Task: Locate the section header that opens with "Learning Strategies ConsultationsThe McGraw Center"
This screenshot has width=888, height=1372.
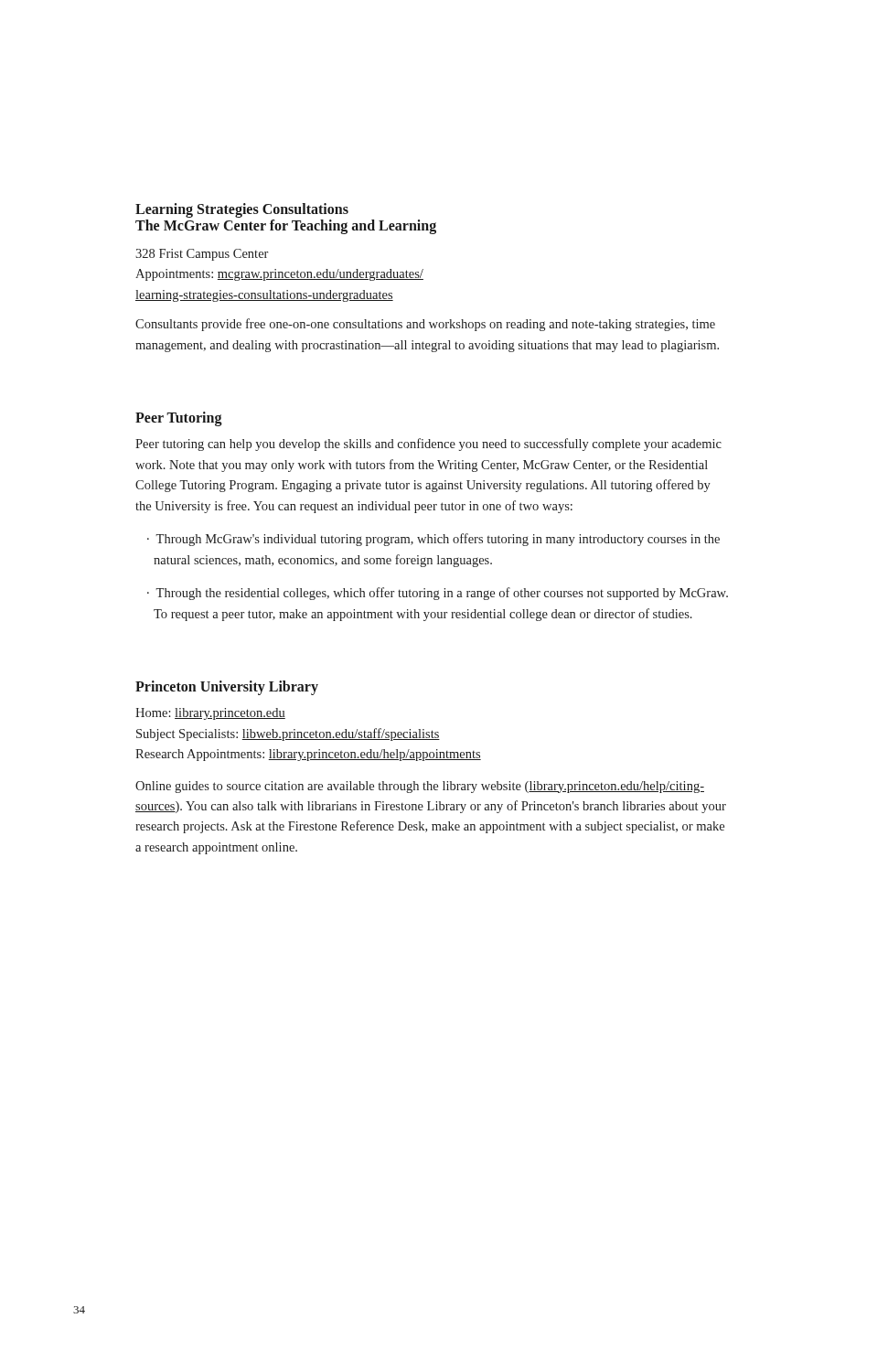Action: click(x=286, y=217)
